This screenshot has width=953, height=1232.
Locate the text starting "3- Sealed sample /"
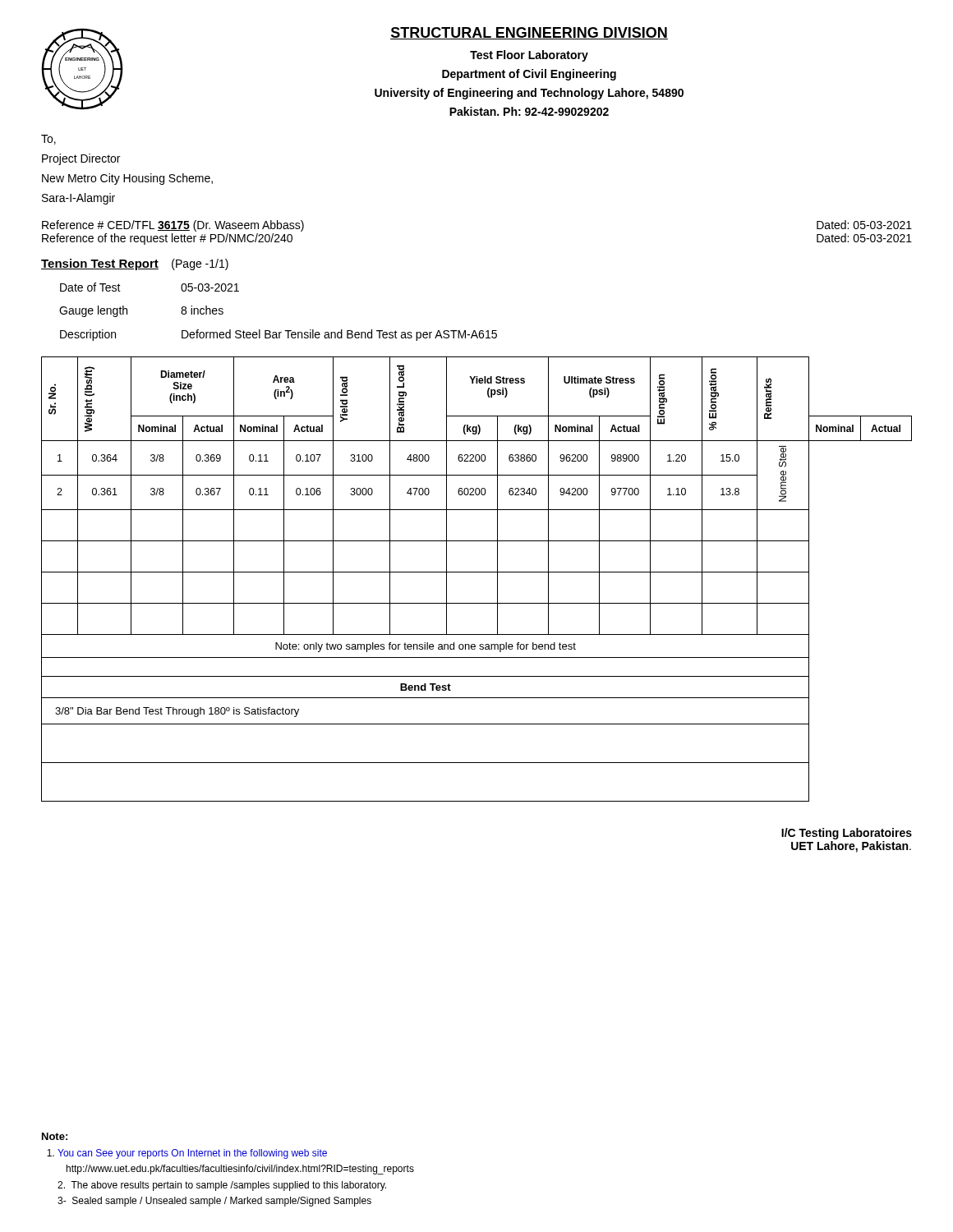[x=214, y=1201]
